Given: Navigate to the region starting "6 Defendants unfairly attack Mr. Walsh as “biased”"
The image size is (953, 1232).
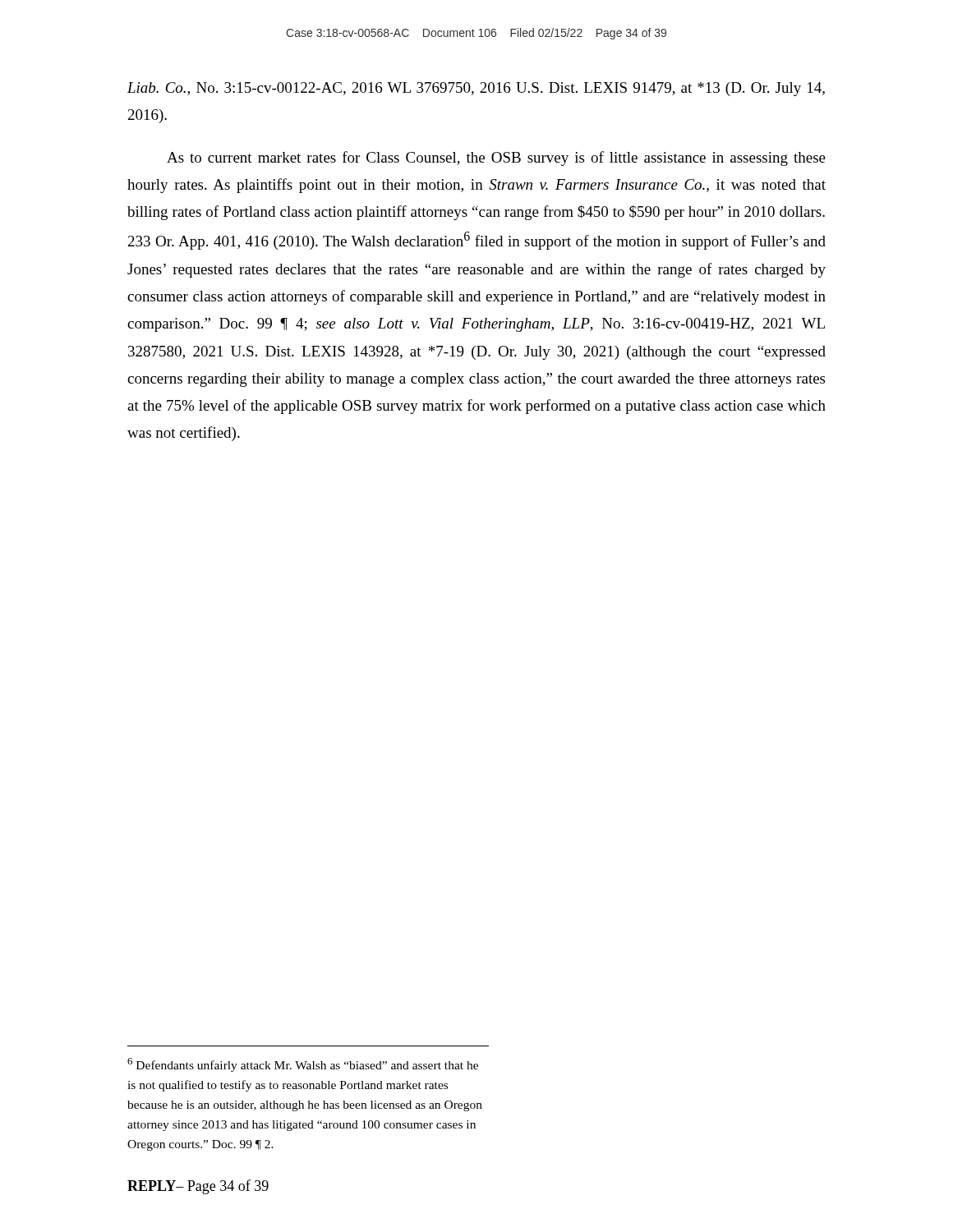Looking at the screenshot, I should [305, 1103].
